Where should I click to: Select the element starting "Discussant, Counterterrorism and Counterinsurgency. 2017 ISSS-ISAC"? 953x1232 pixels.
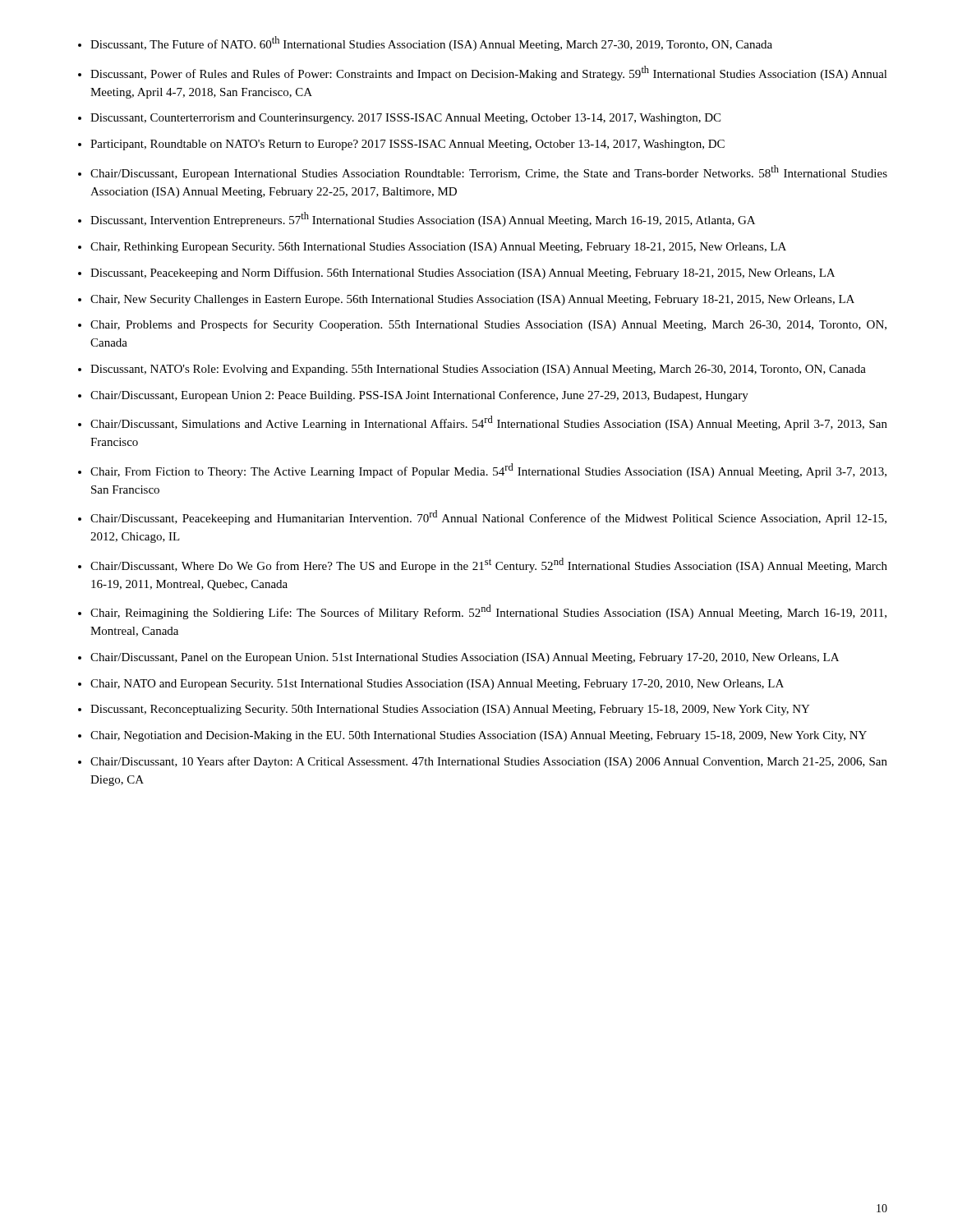click(x=406, y=118)
